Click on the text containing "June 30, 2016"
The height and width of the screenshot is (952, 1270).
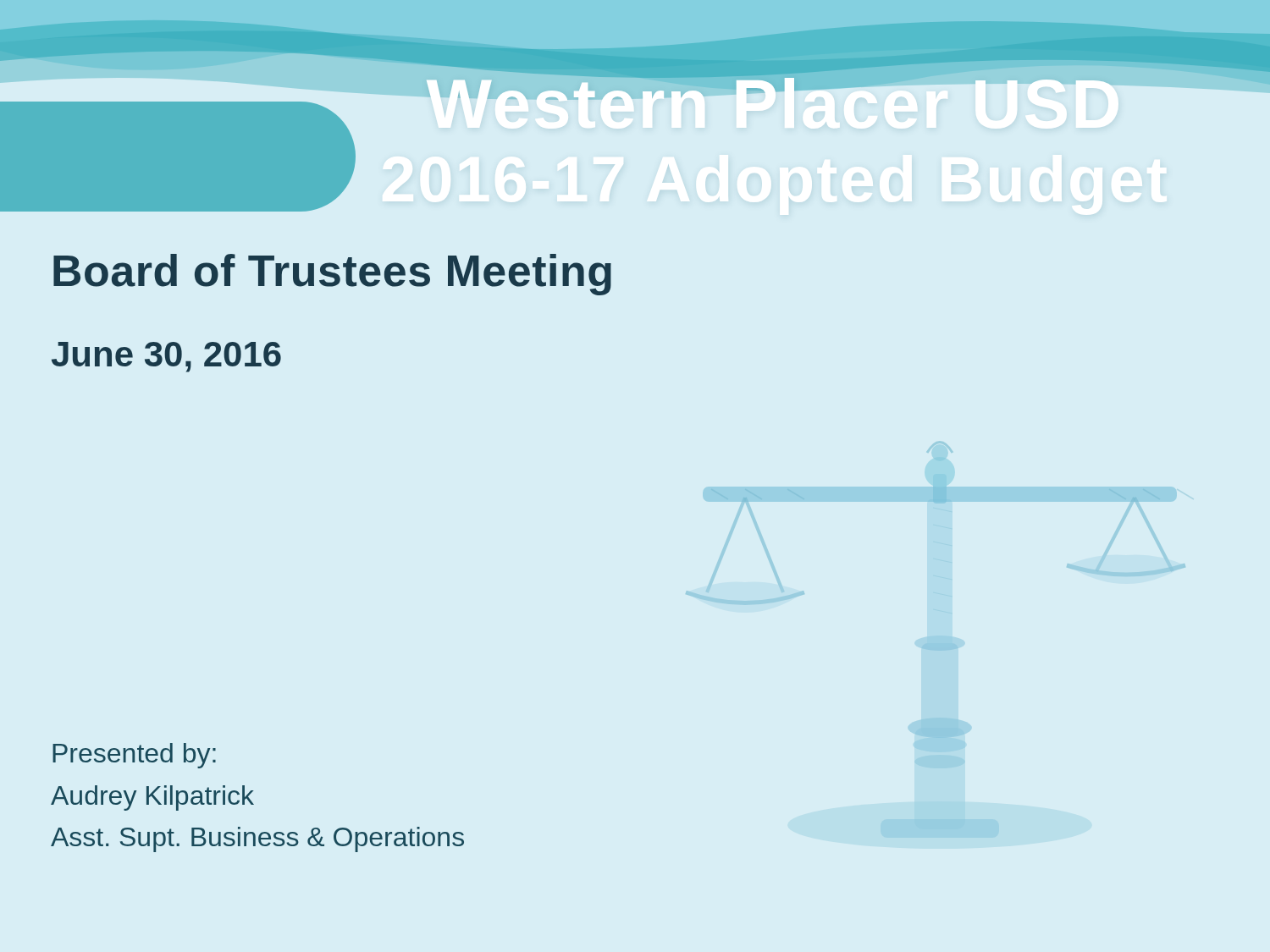(166, 354)
